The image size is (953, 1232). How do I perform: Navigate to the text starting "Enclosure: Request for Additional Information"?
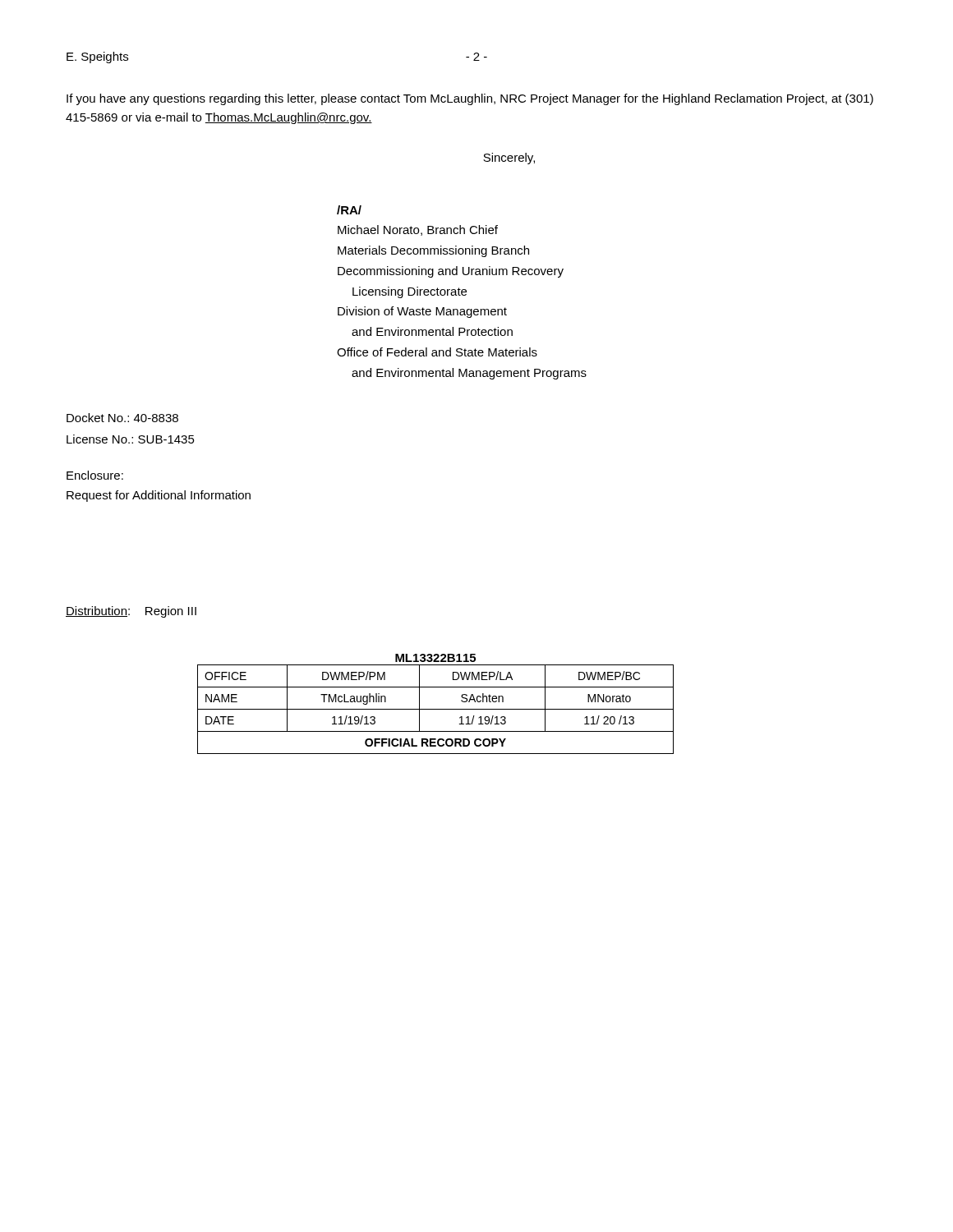tap(159, 485)
